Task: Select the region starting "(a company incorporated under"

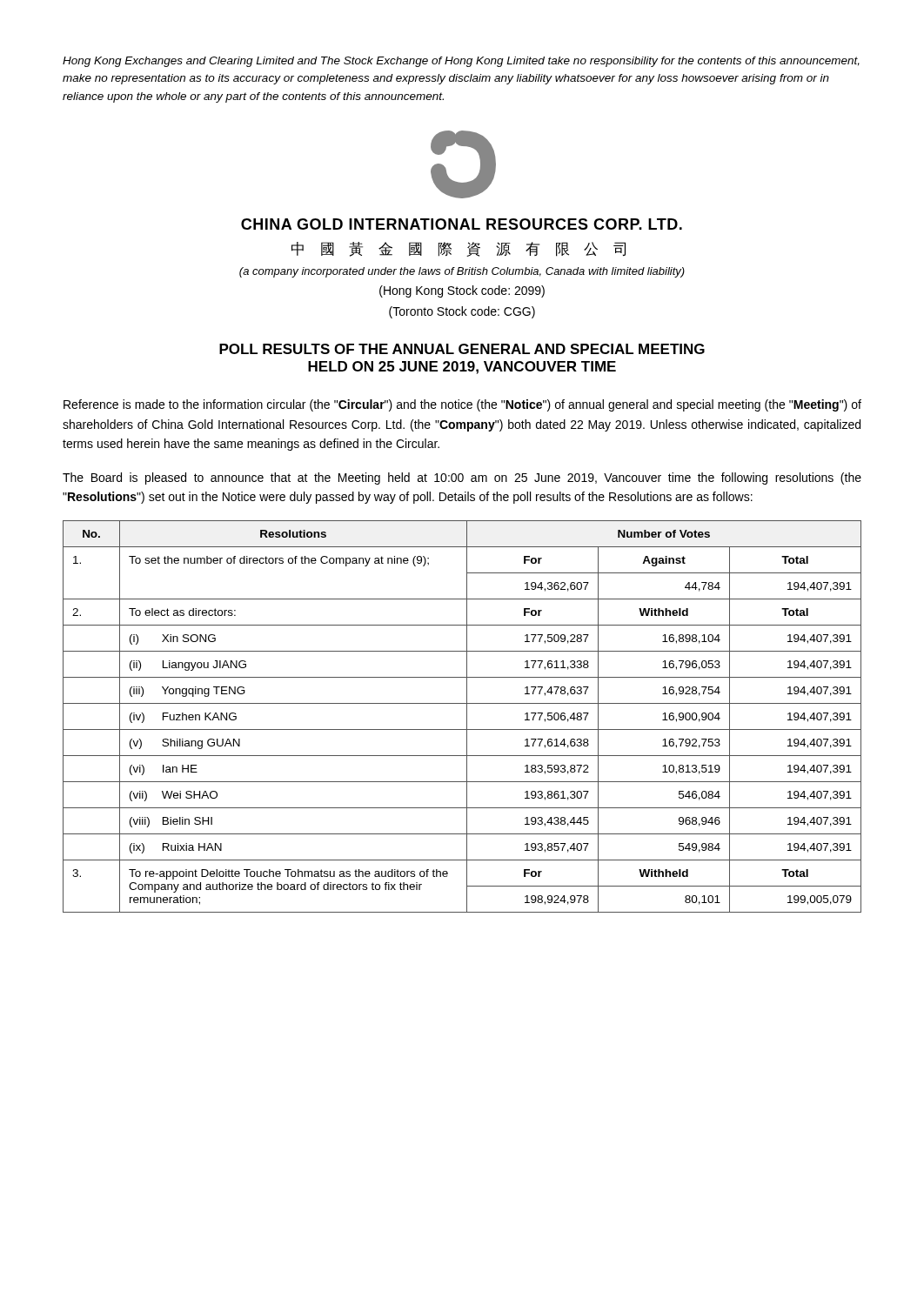Action: click(462, 271)
